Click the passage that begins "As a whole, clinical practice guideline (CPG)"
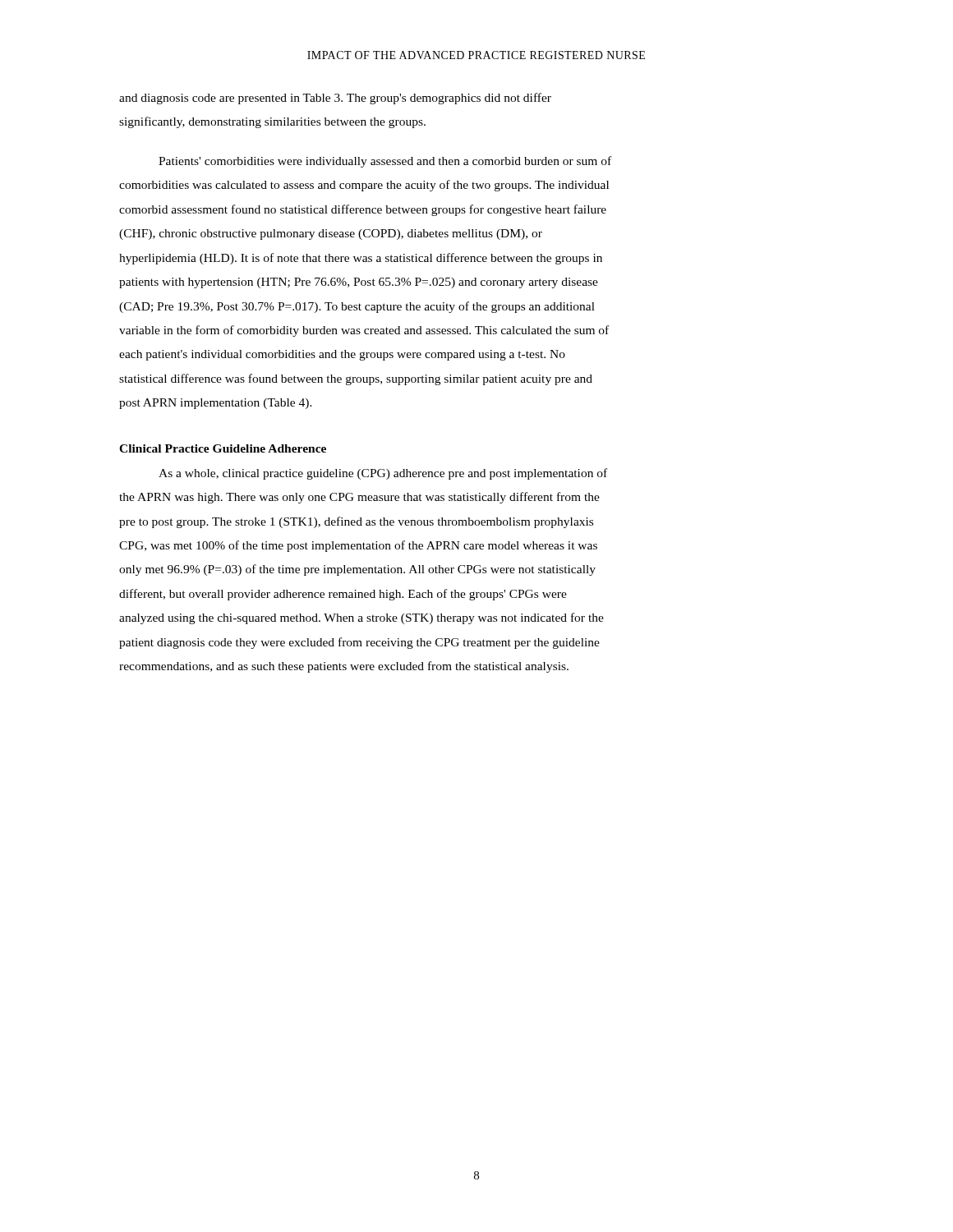The width and height of the screenshot is (953, 1232). click(x=383, y=472)
